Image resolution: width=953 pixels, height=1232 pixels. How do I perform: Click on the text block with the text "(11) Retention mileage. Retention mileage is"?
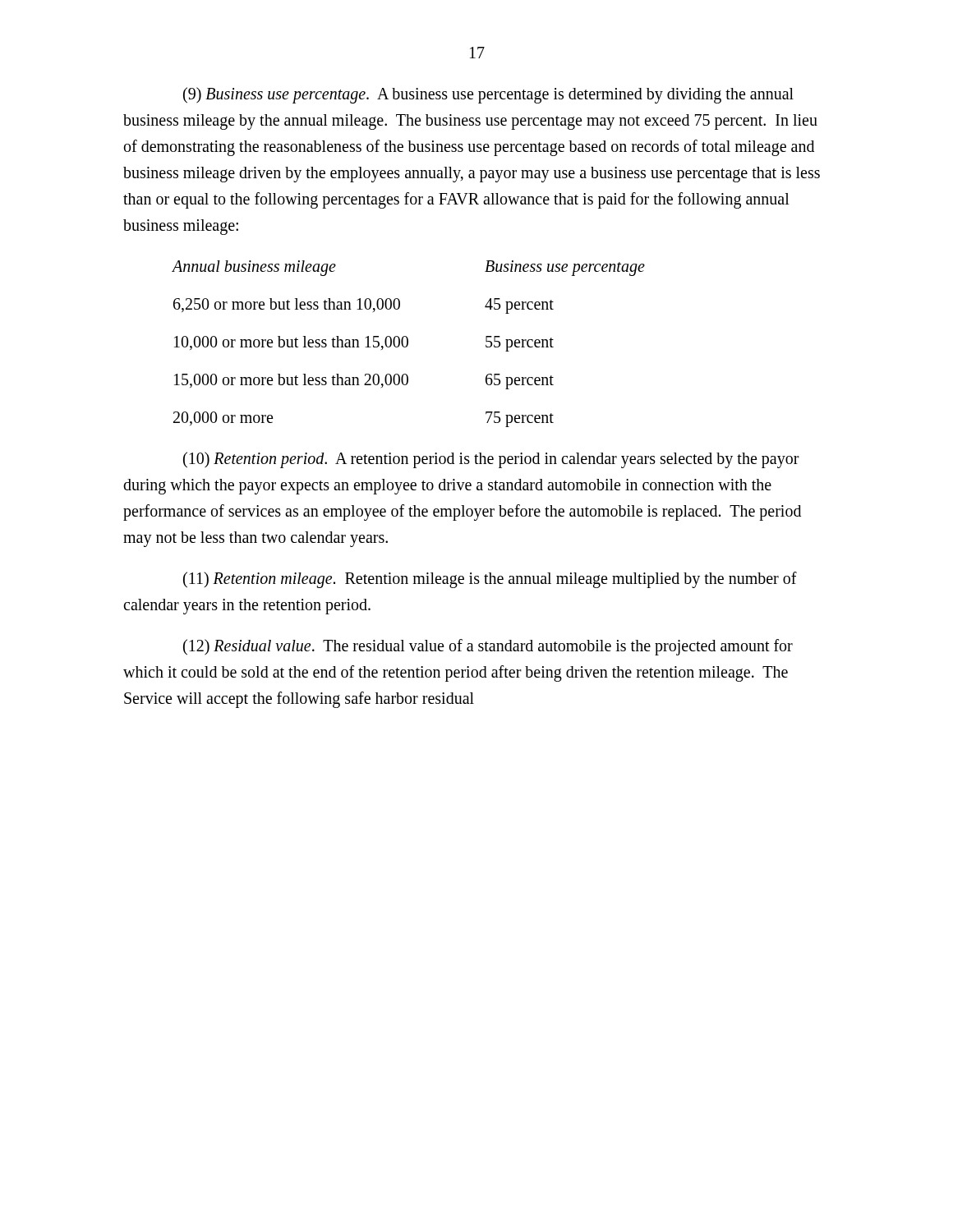point(460,591)
